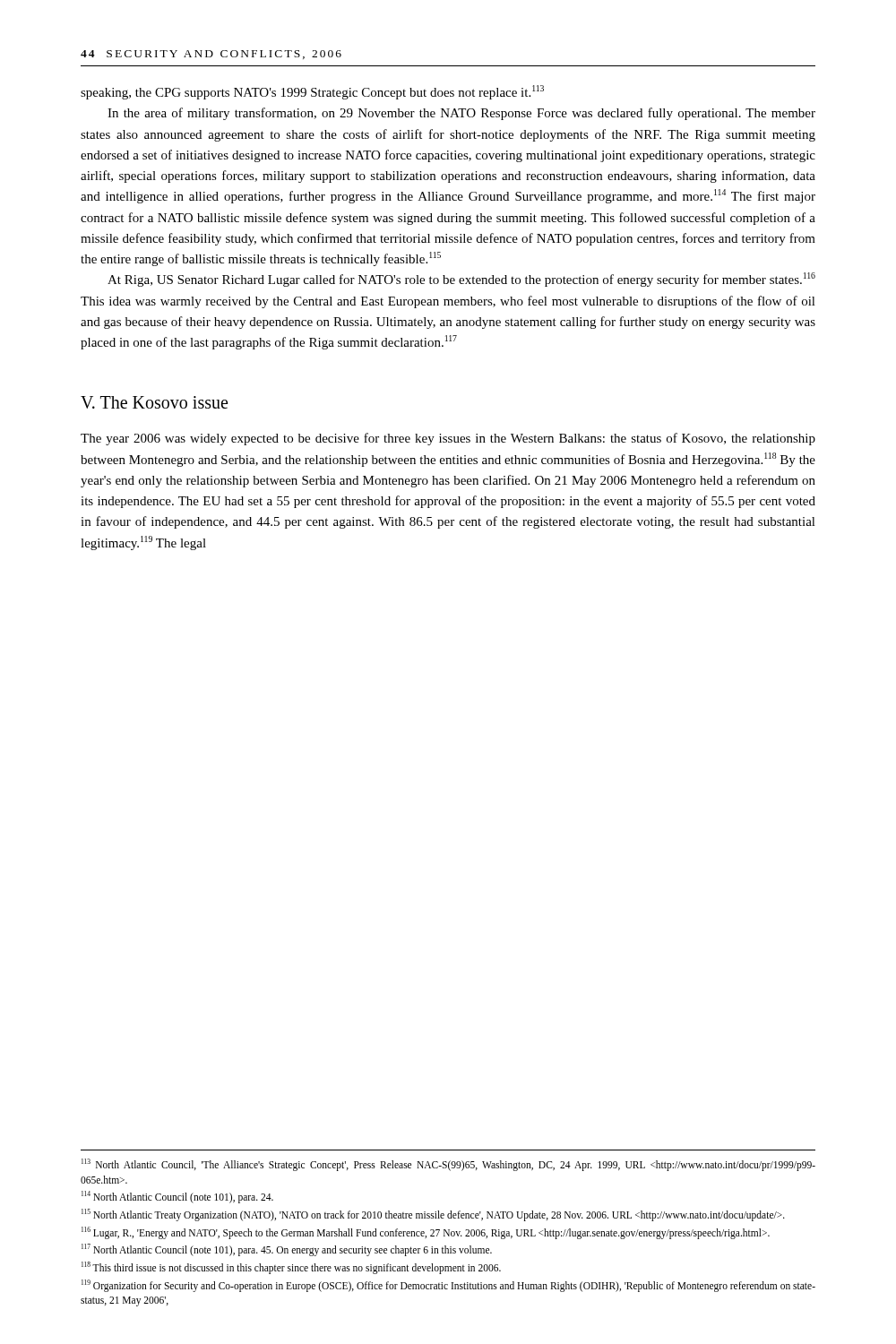
Task: Locate the footnote that reads "114 North Atlantic Council (note 101), para."
Action: [x=177, y=1196]
